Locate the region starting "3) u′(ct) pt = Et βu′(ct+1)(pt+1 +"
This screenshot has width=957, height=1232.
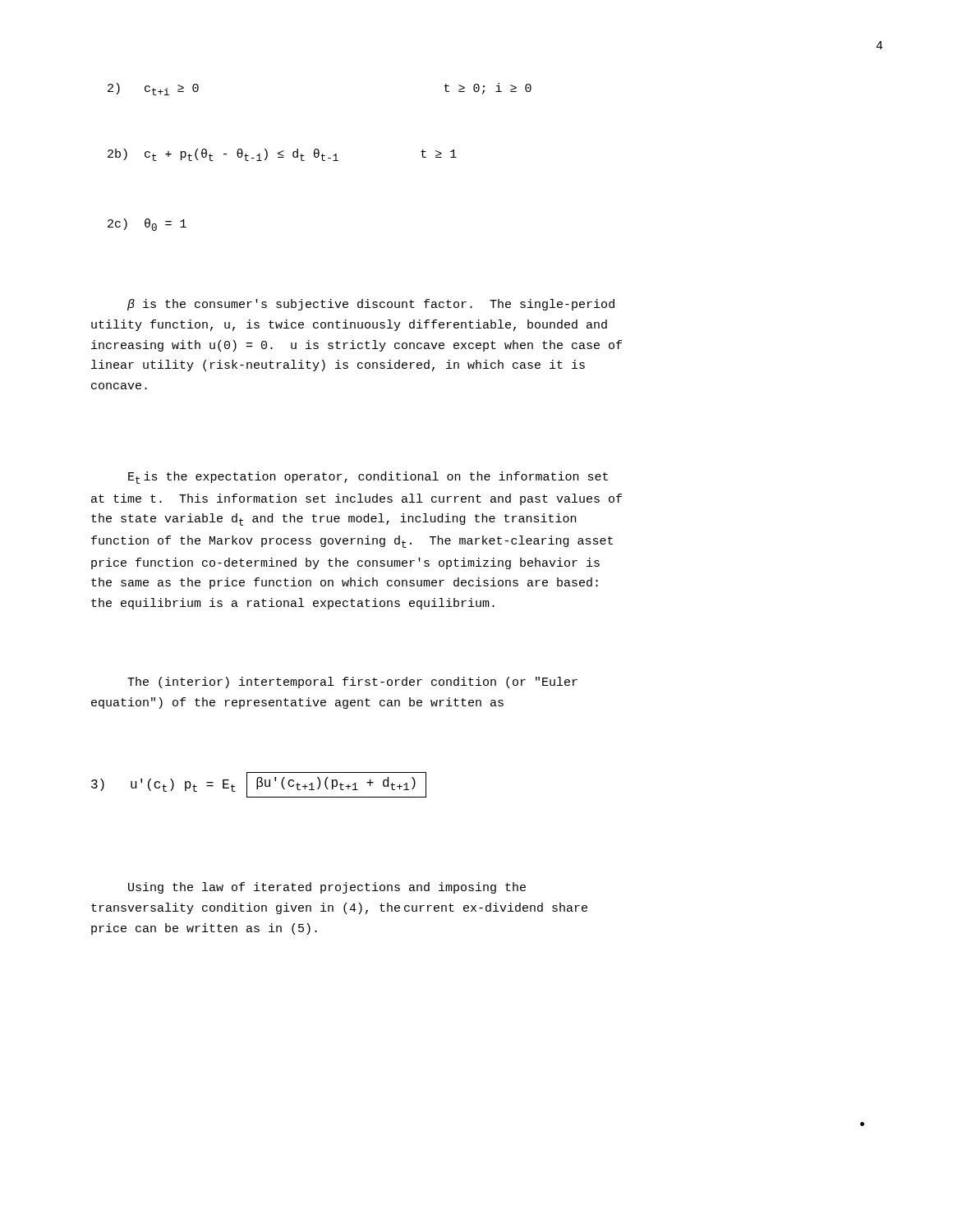(x=258, y=785)
